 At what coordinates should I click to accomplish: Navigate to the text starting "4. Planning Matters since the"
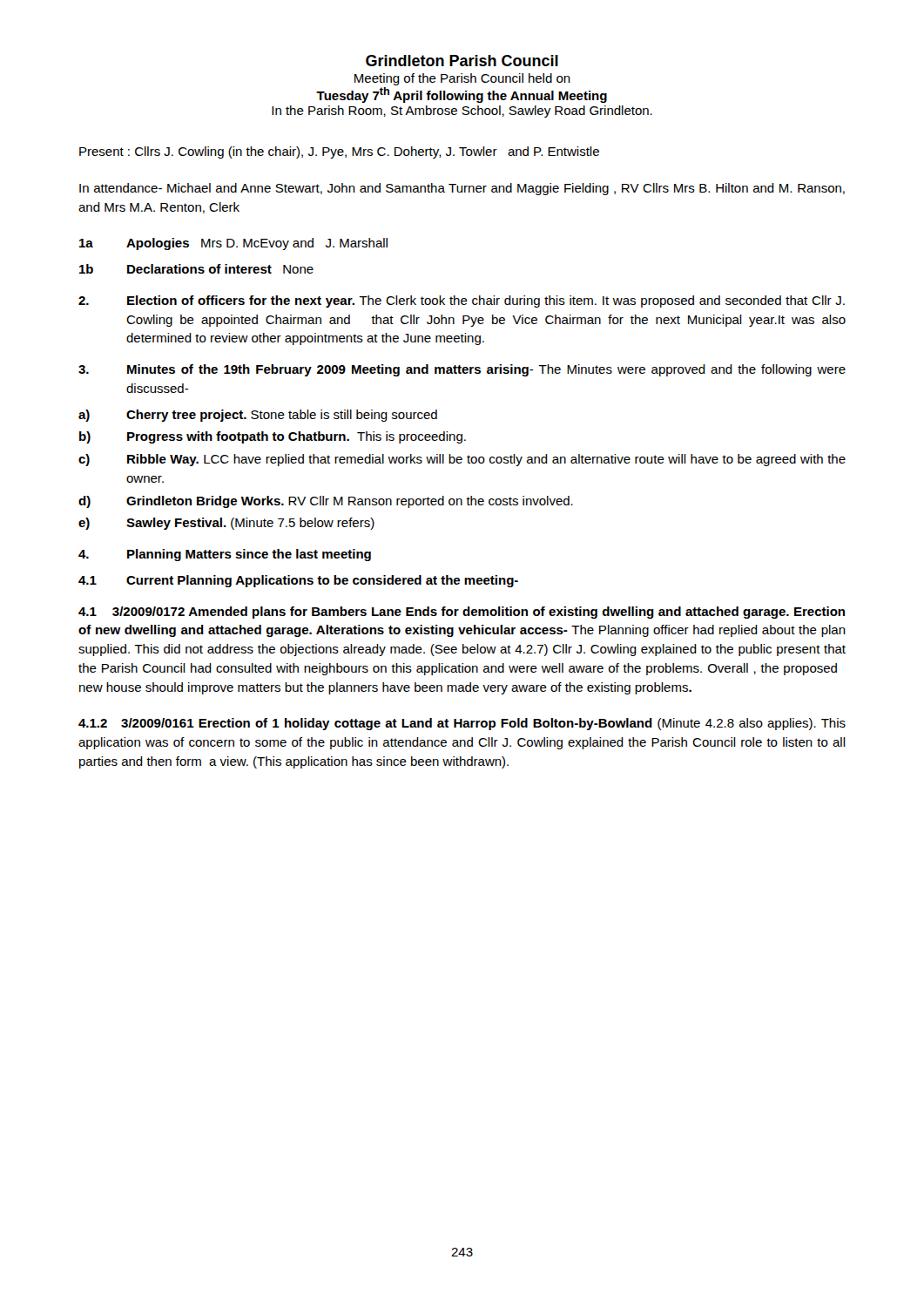pos(225,555)
